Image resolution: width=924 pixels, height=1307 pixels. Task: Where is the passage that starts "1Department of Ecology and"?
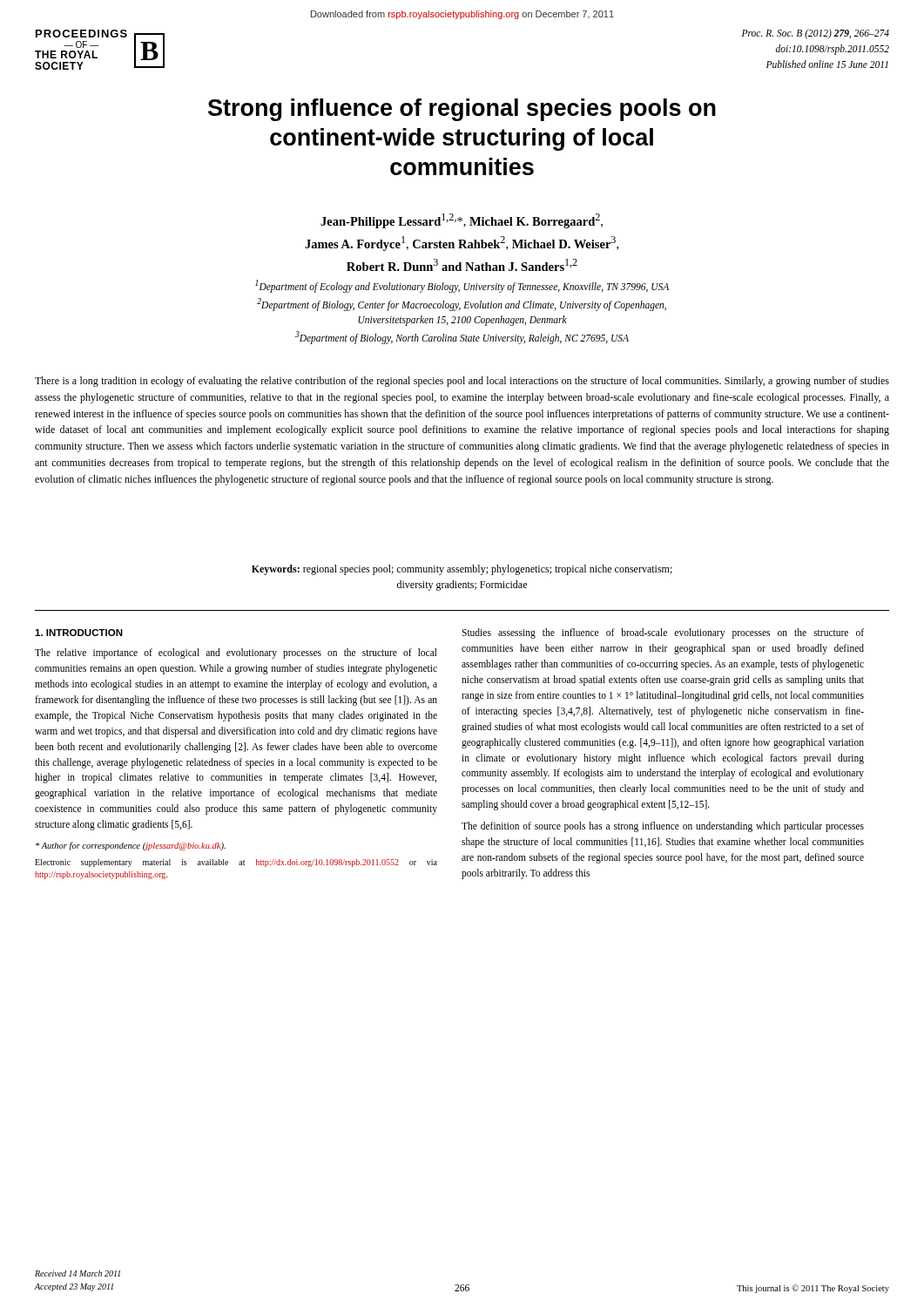[x=462, y=311]
